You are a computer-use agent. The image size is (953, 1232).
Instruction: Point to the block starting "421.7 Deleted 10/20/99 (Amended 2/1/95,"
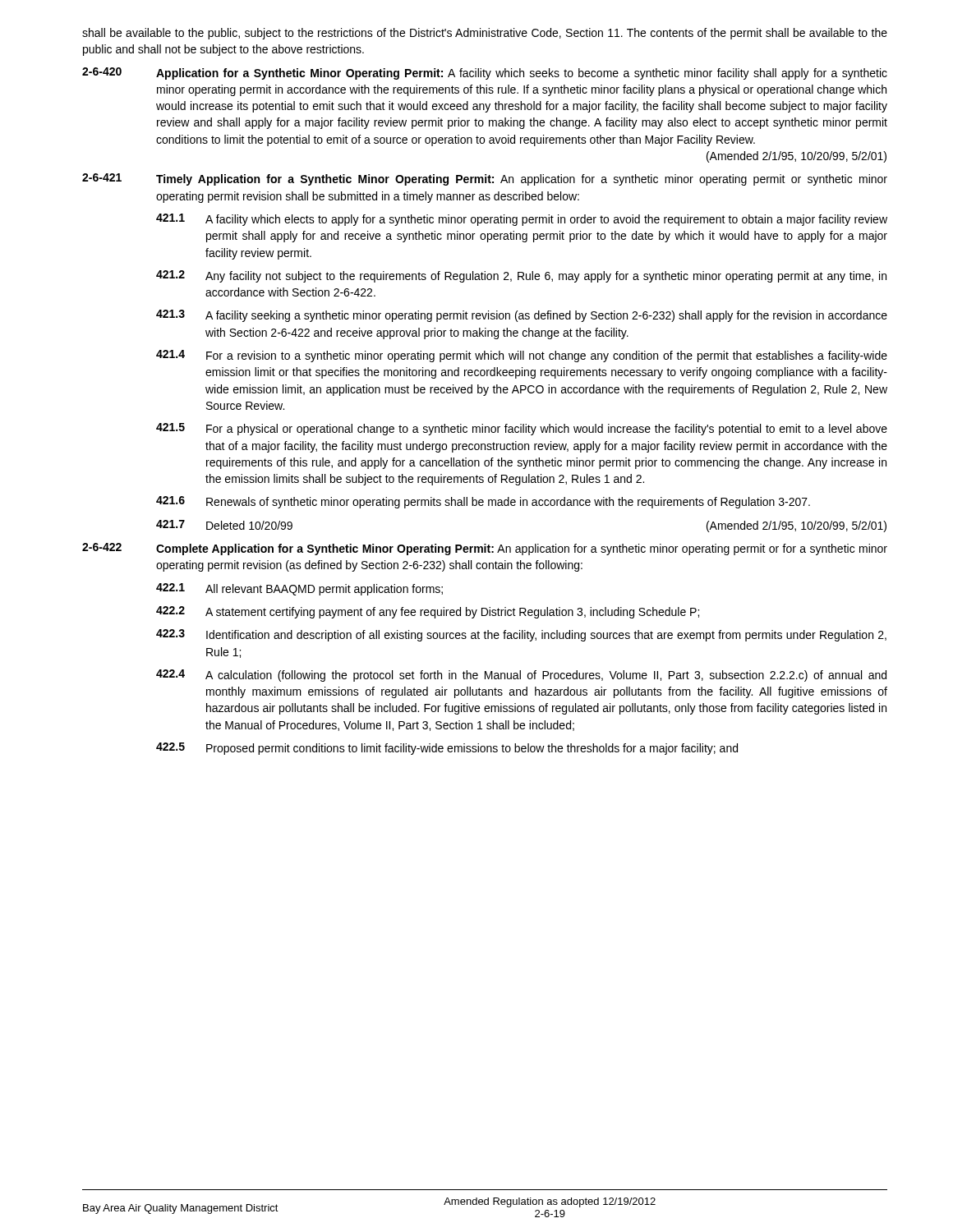coord(172,526)
